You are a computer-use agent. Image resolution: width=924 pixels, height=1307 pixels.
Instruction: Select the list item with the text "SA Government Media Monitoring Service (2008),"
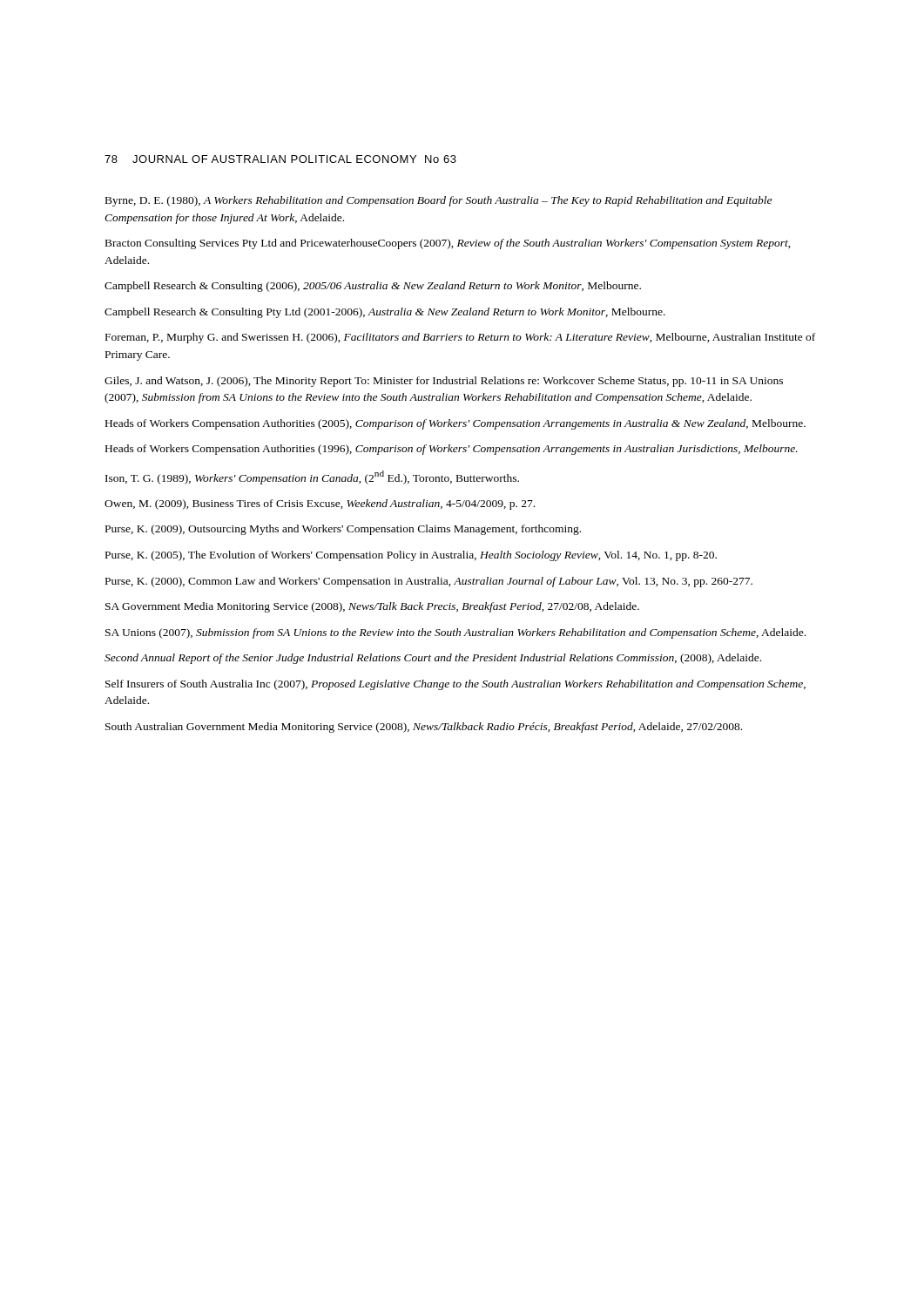372,606
